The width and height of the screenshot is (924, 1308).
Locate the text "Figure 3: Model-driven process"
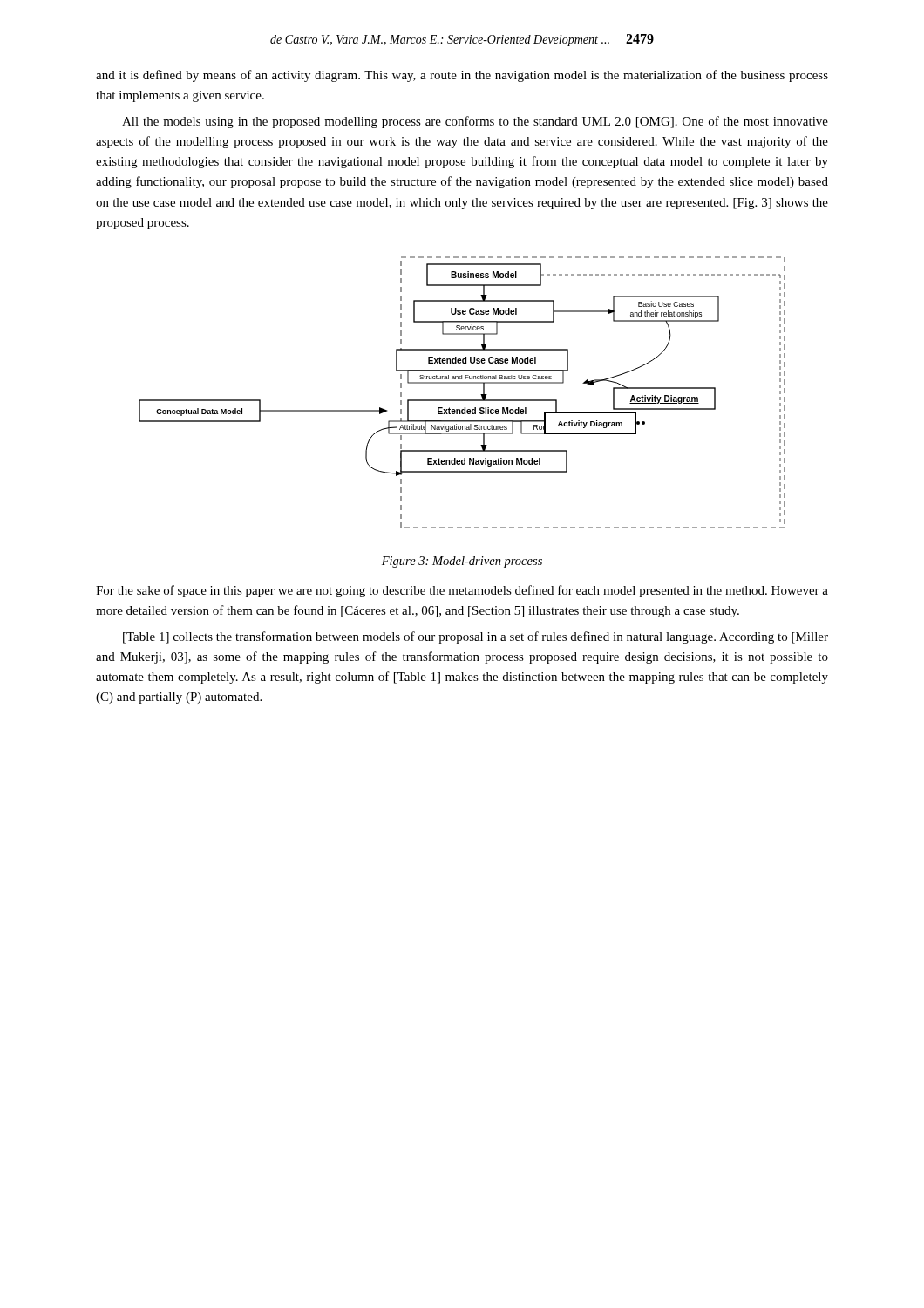(462, 561)
